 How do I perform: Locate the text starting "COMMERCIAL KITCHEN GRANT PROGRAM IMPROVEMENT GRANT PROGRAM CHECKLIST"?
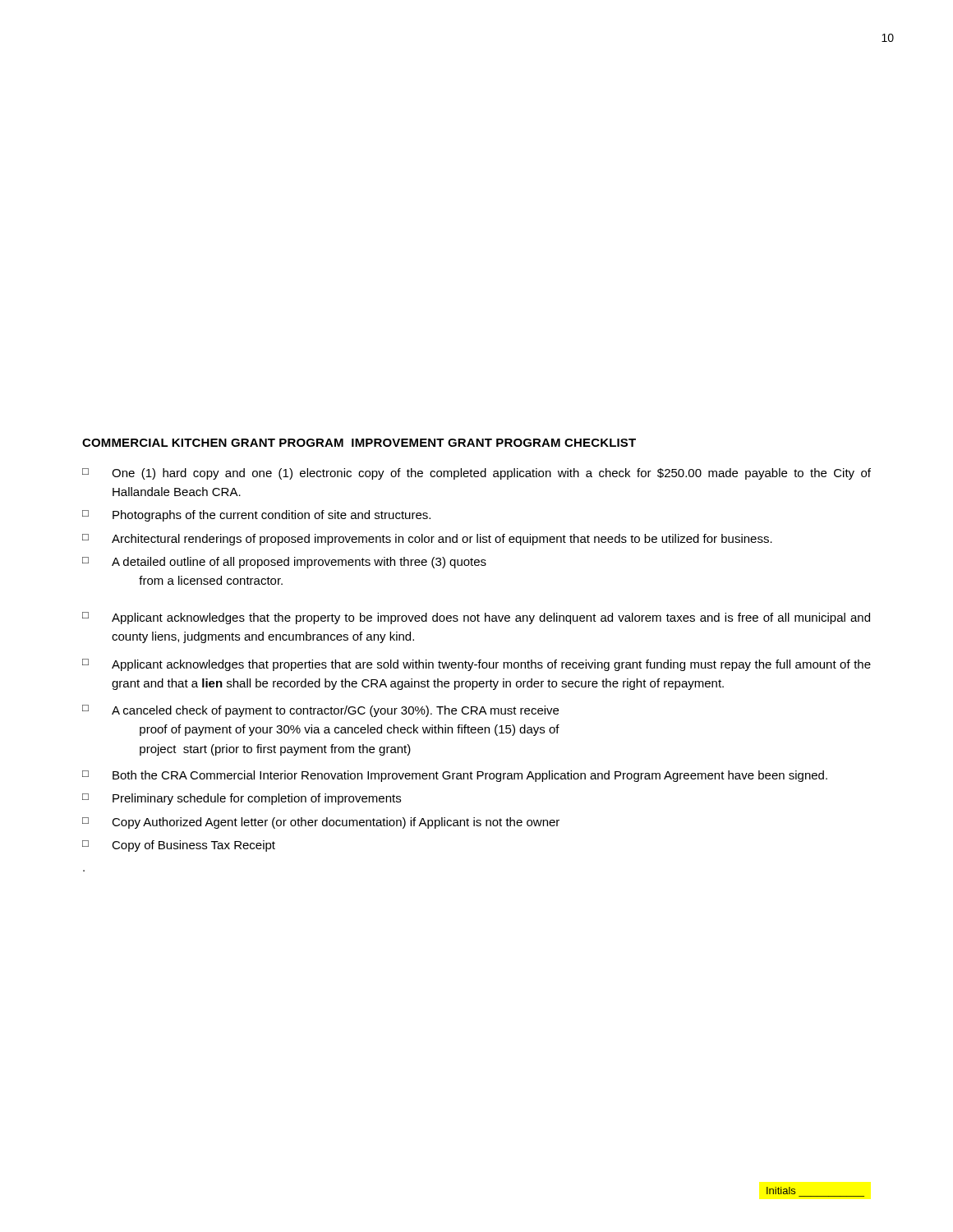(359, 442)
